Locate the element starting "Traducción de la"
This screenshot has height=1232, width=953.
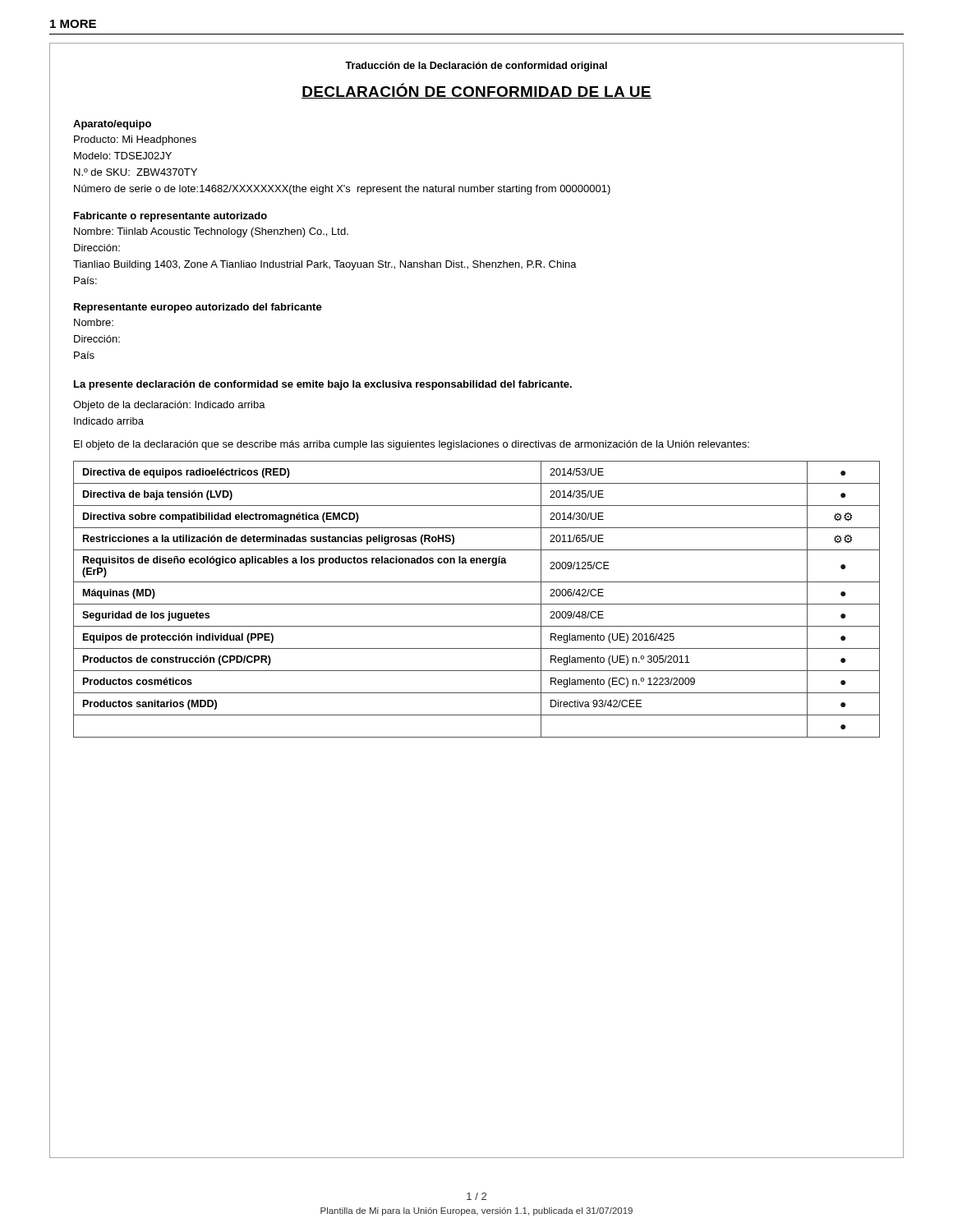pyautogui.click(x=476, y=66)
